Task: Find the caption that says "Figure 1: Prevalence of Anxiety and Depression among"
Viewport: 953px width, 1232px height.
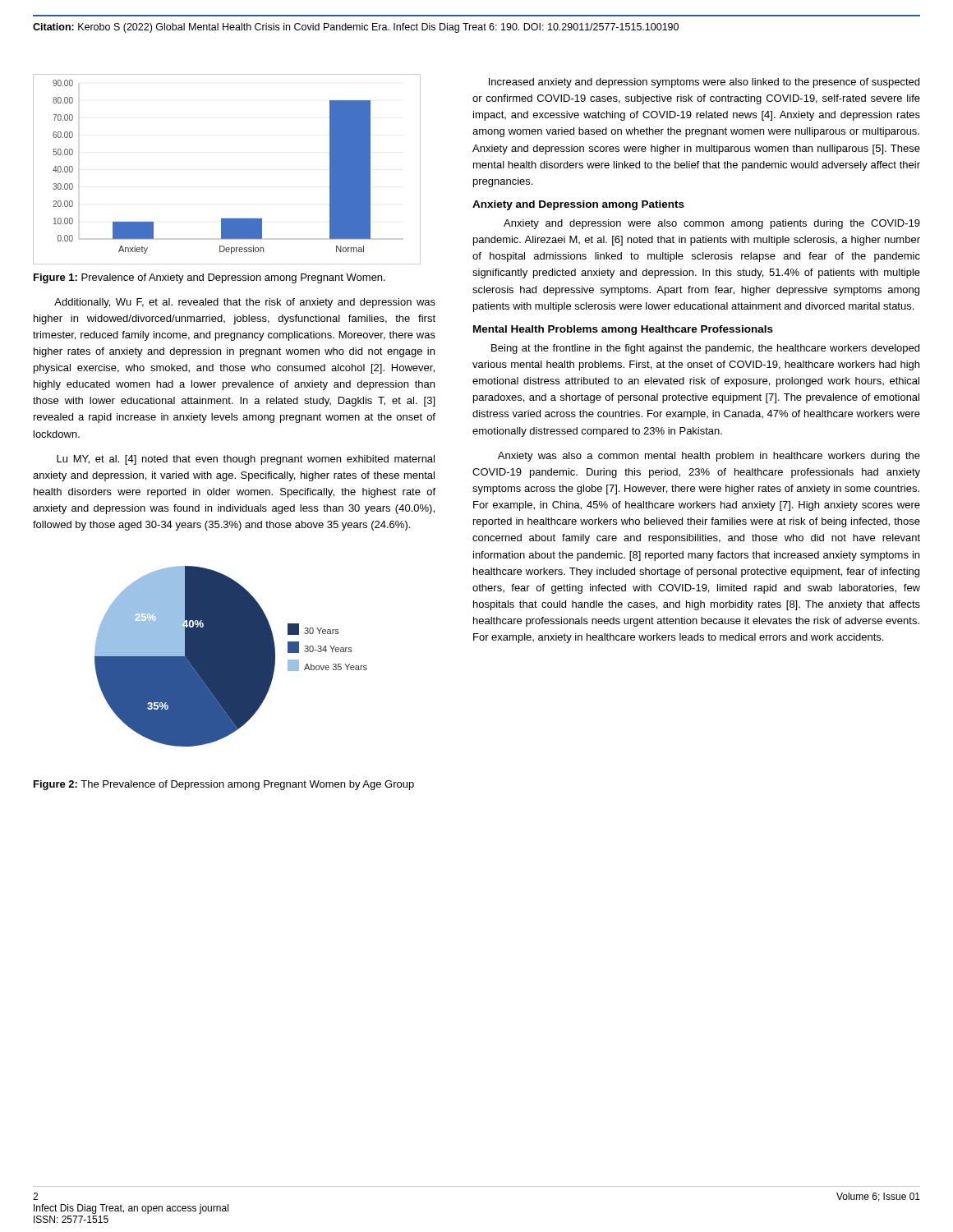Action: coord(209,277)
